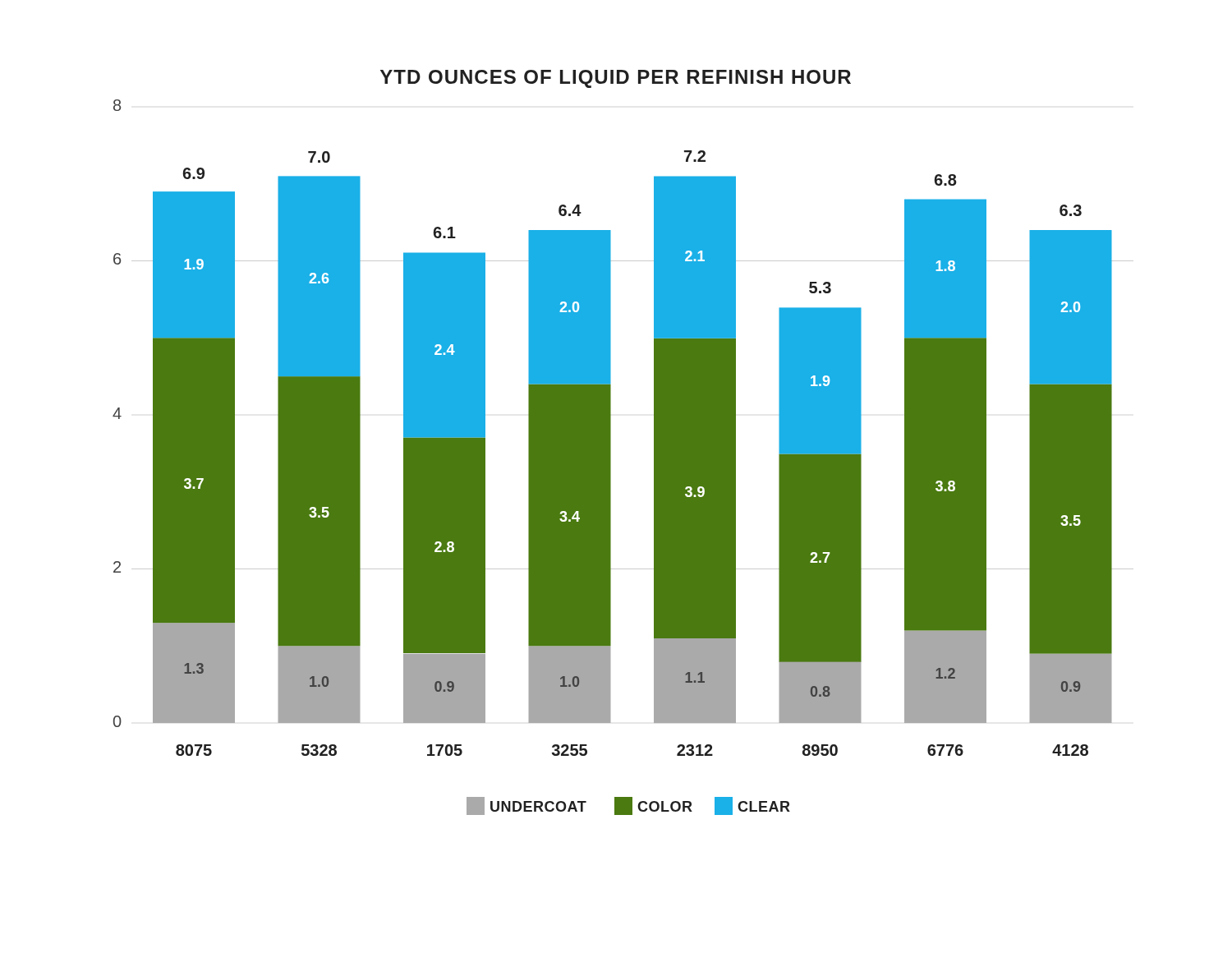Select the stacked bar chart
The width and height of the screenshot is (1232, 953).
616,452
